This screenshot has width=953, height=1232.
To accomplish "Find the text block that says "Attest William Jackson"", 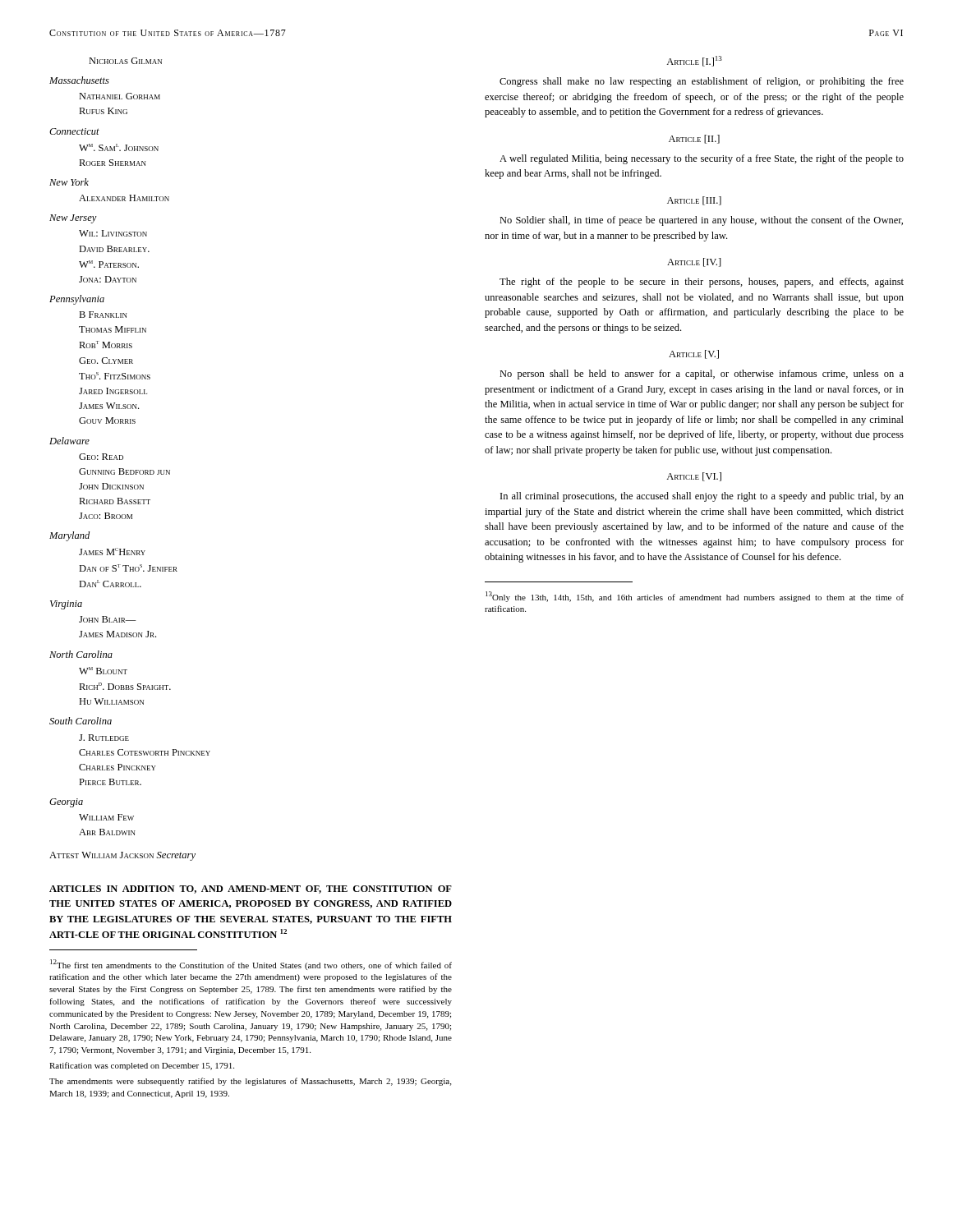I will 122,855.
